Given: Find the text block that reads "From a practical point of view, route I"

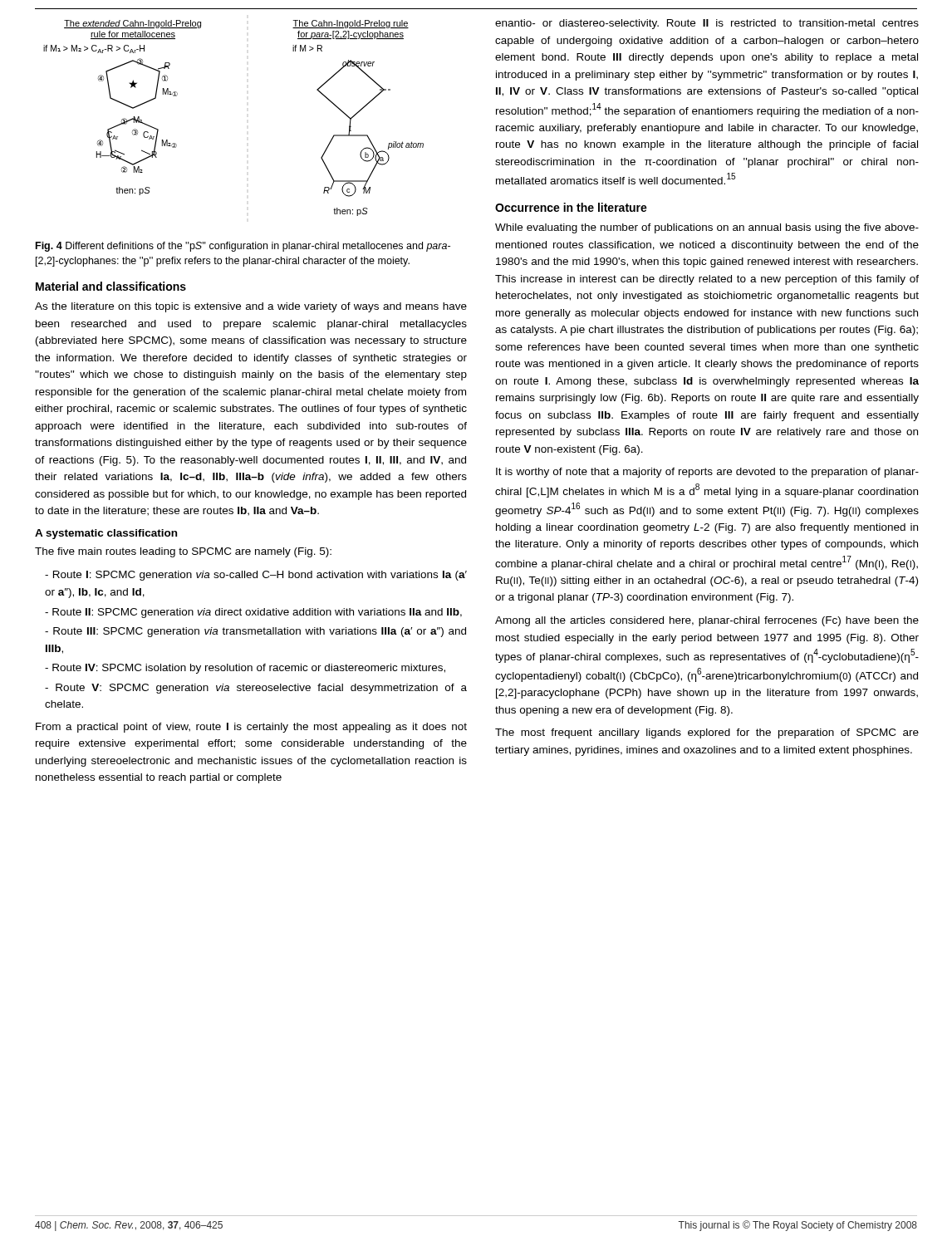Looking at the screenshot, I should [251, 752].
